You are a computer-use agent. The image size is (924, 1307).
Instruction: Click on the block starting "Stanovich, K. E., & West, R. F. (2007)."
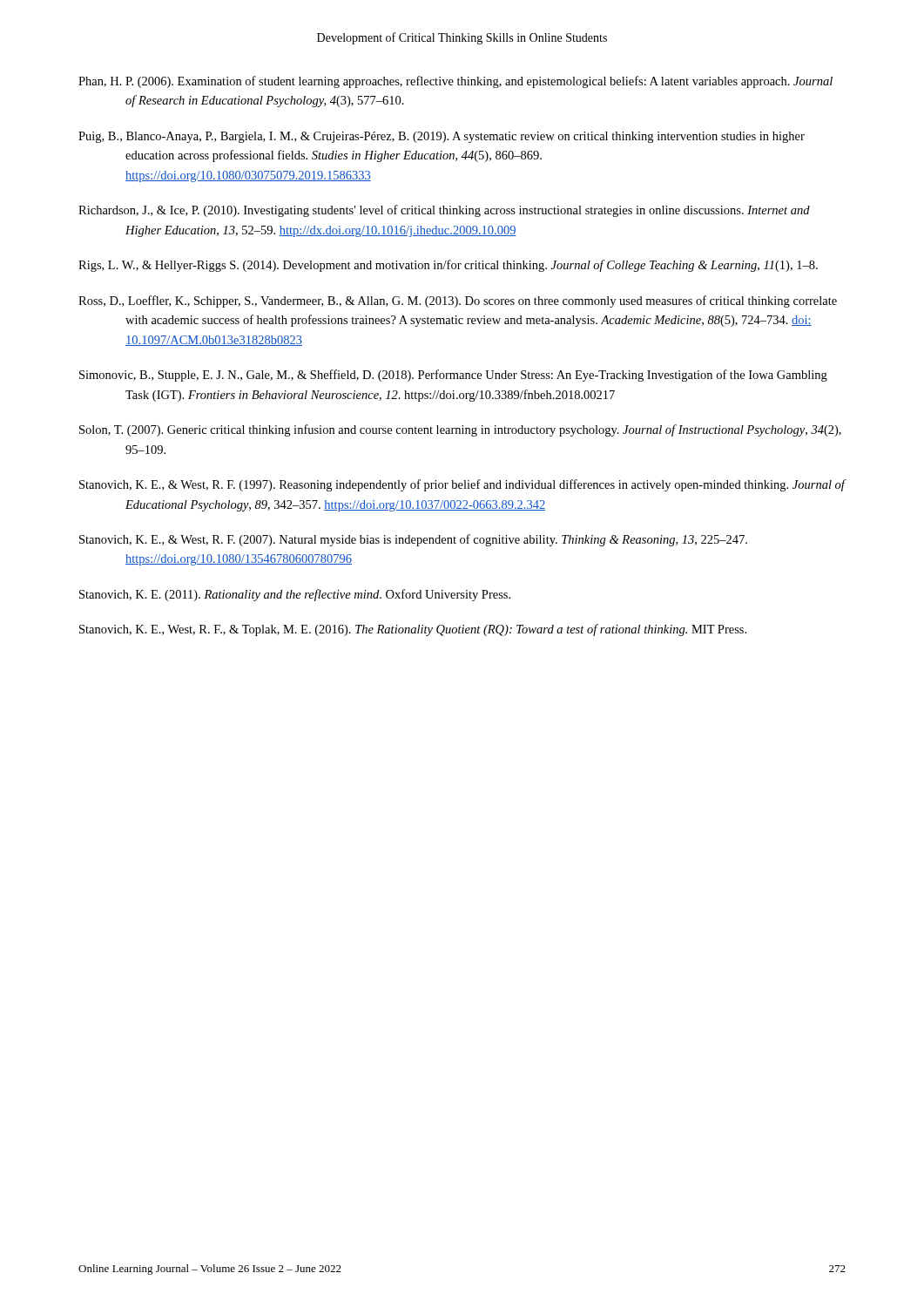click(x=413, y=549)
